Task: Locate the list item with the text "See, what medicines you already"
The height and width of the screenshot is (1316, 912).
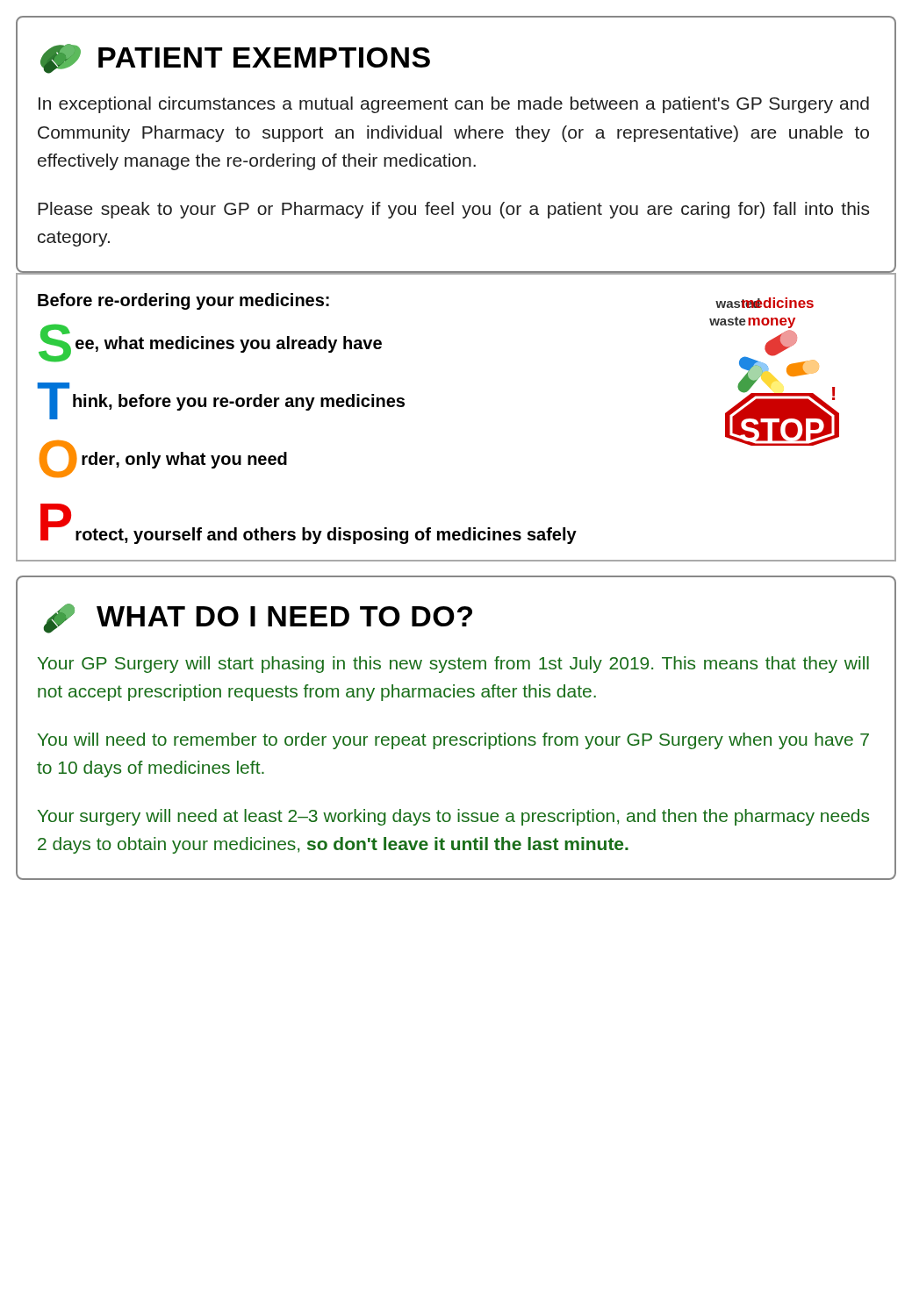Action: [210, 343]
